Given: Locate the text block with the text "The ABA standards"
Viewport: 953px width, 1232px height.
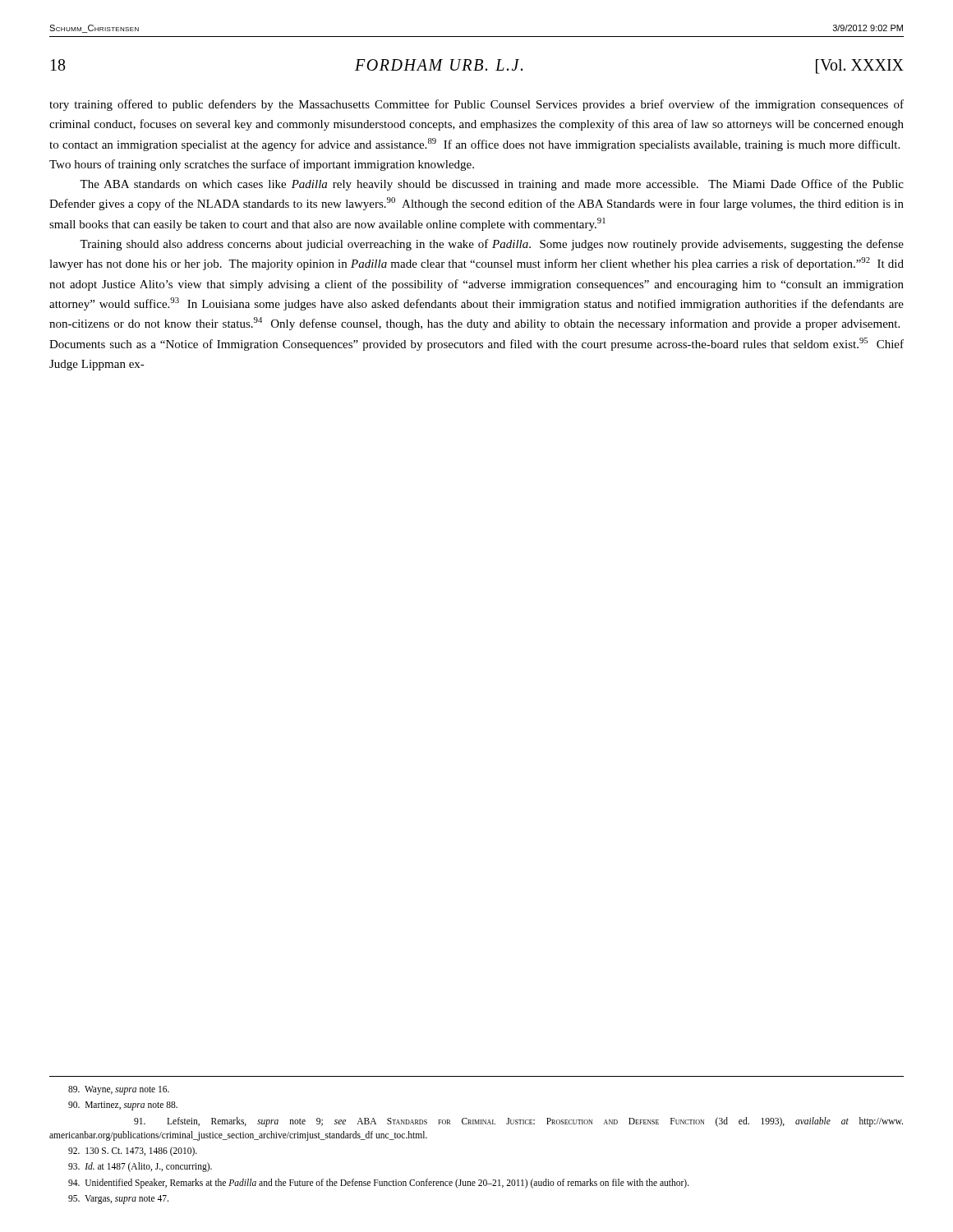Looking at the screenshot, I should tap(476, 204).
